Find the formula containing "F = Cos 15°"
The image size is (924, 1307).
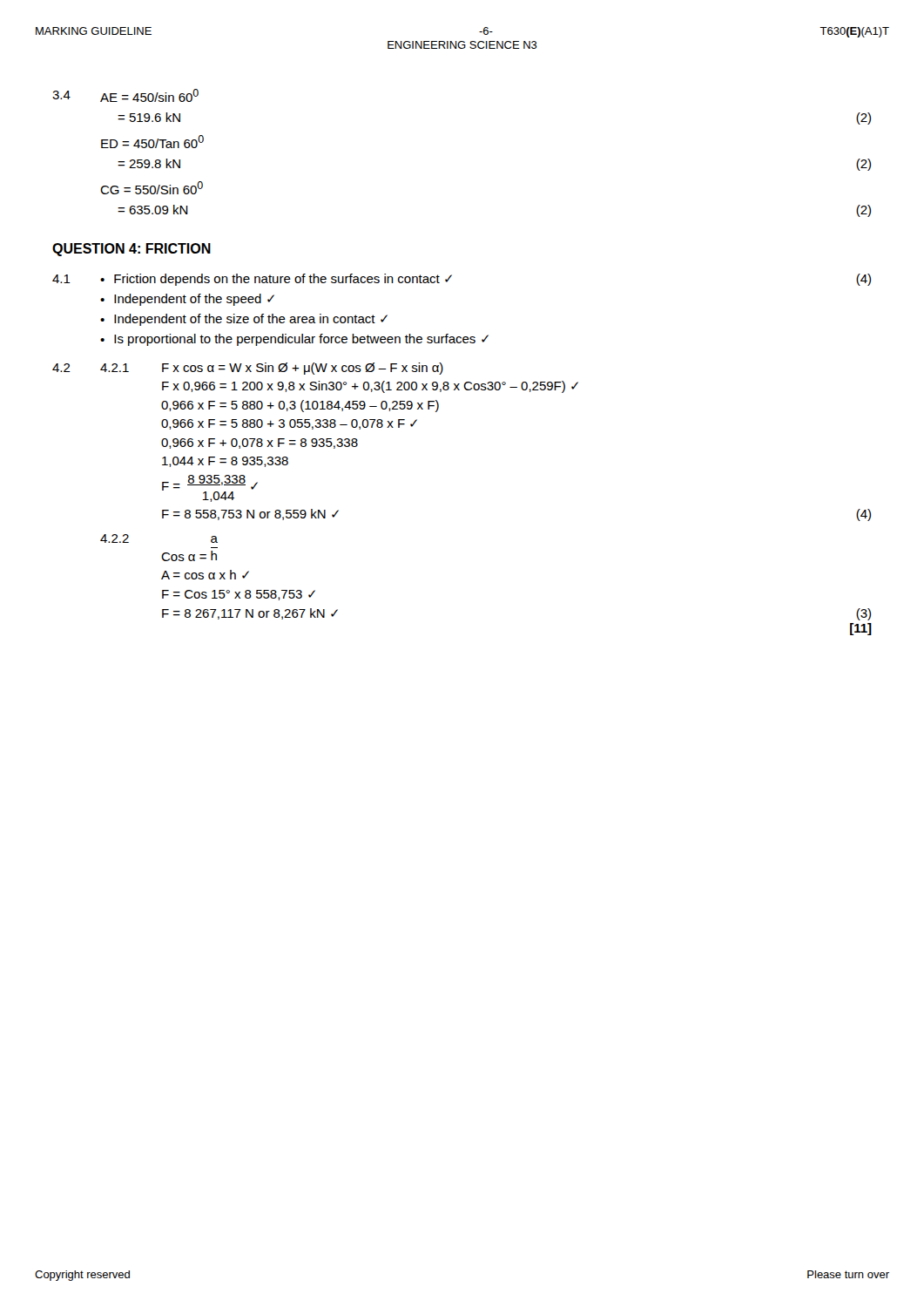(239, 594)
